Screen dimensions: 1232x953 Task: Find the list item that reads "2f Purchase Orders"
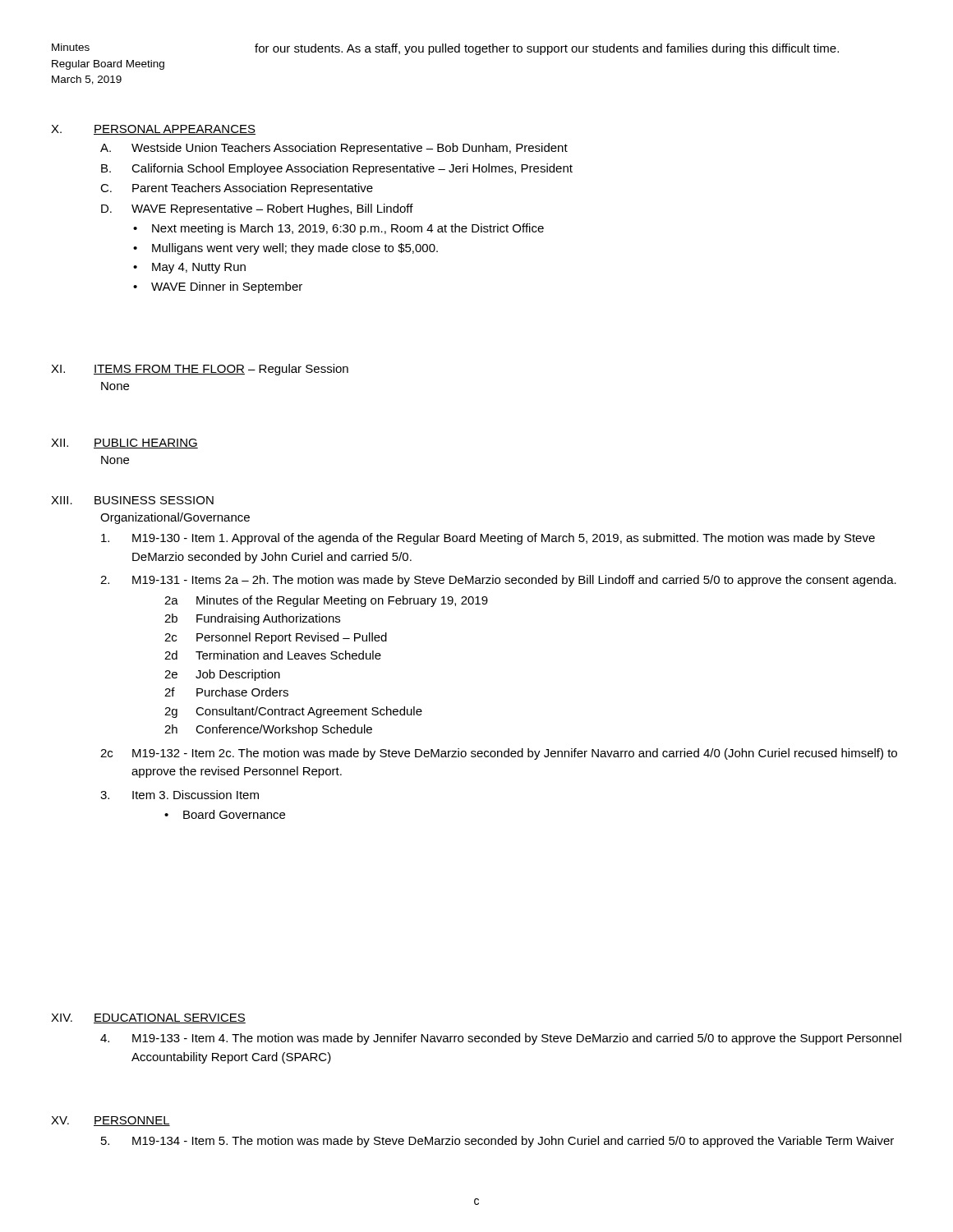(226, 693)
